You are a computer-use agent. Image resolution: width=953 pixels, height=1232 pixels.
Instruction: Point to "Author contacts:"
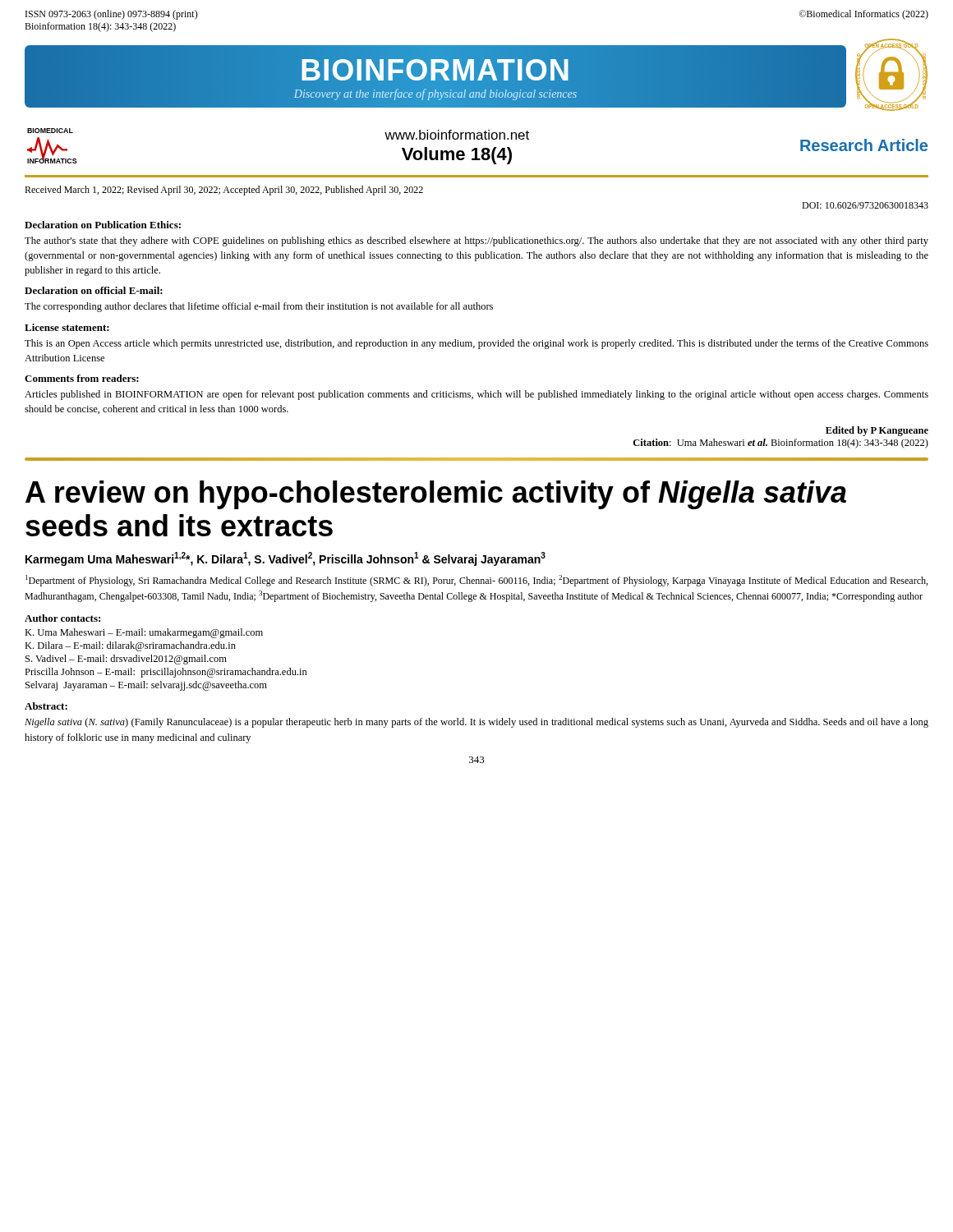pyautogui.click(x=63, y=618)
